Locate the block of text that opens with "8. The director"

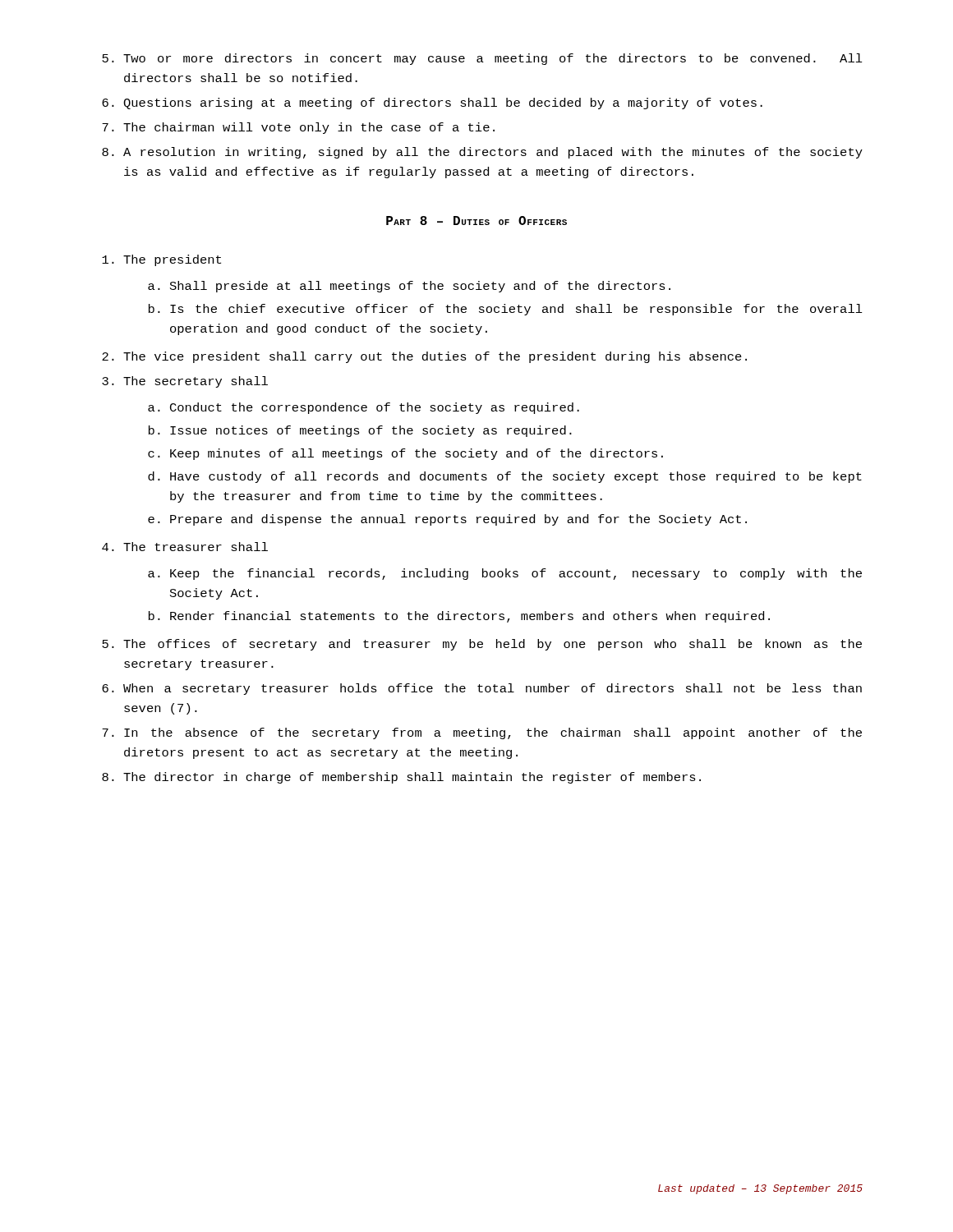click(476, 778)
